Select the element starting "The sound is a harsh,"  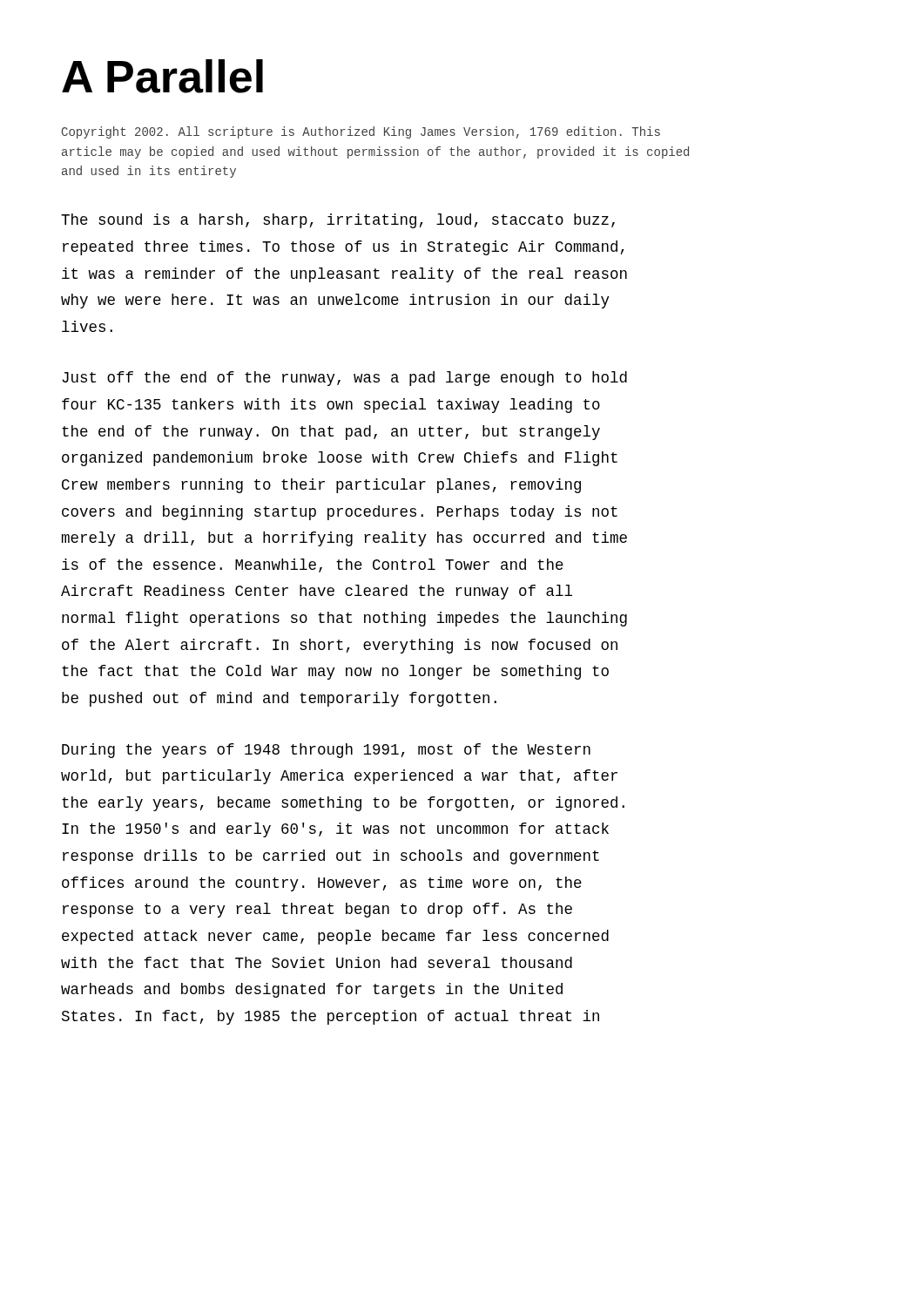(x=345, y=274)
